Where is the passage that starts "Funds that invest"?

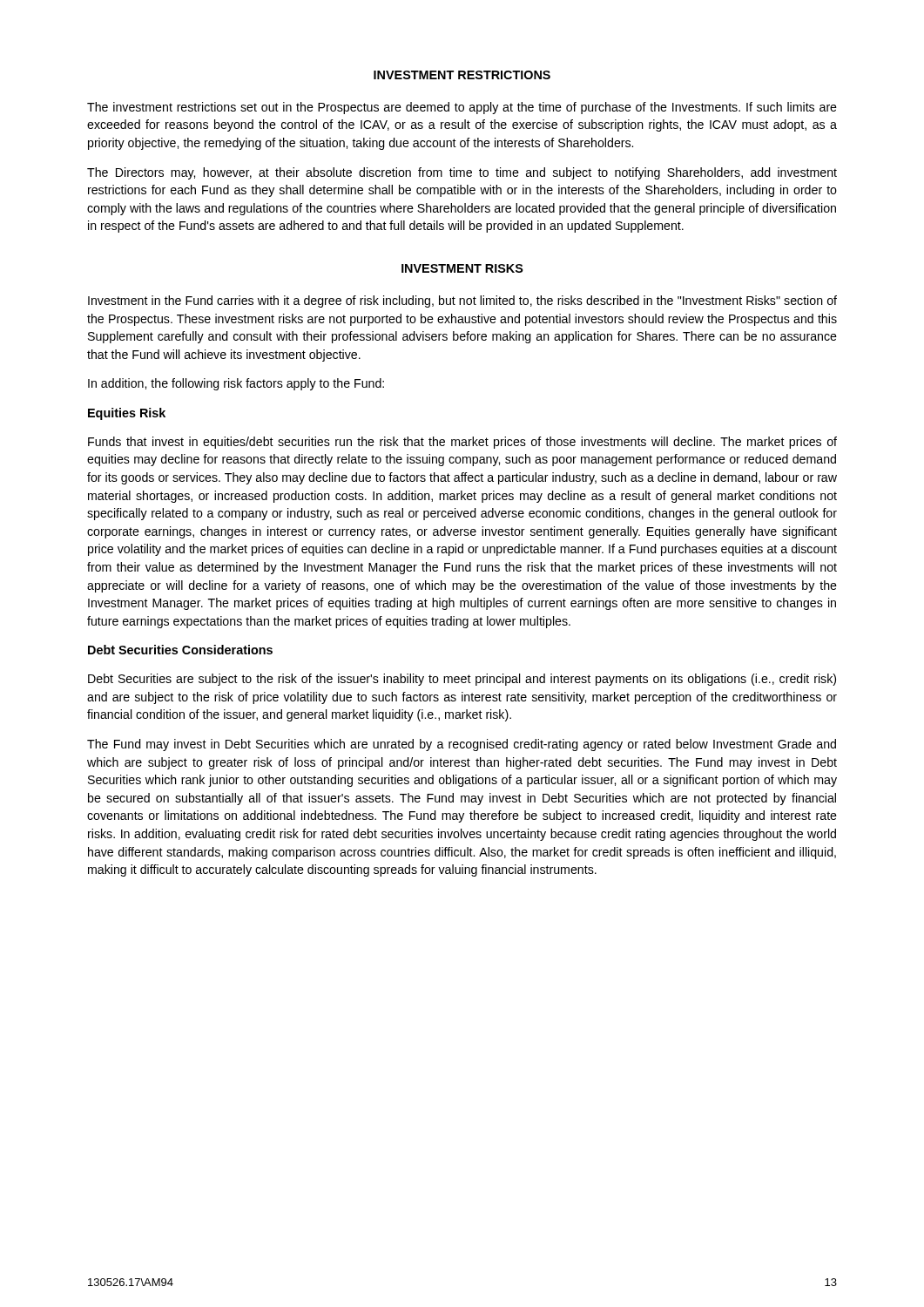point(462,531)
